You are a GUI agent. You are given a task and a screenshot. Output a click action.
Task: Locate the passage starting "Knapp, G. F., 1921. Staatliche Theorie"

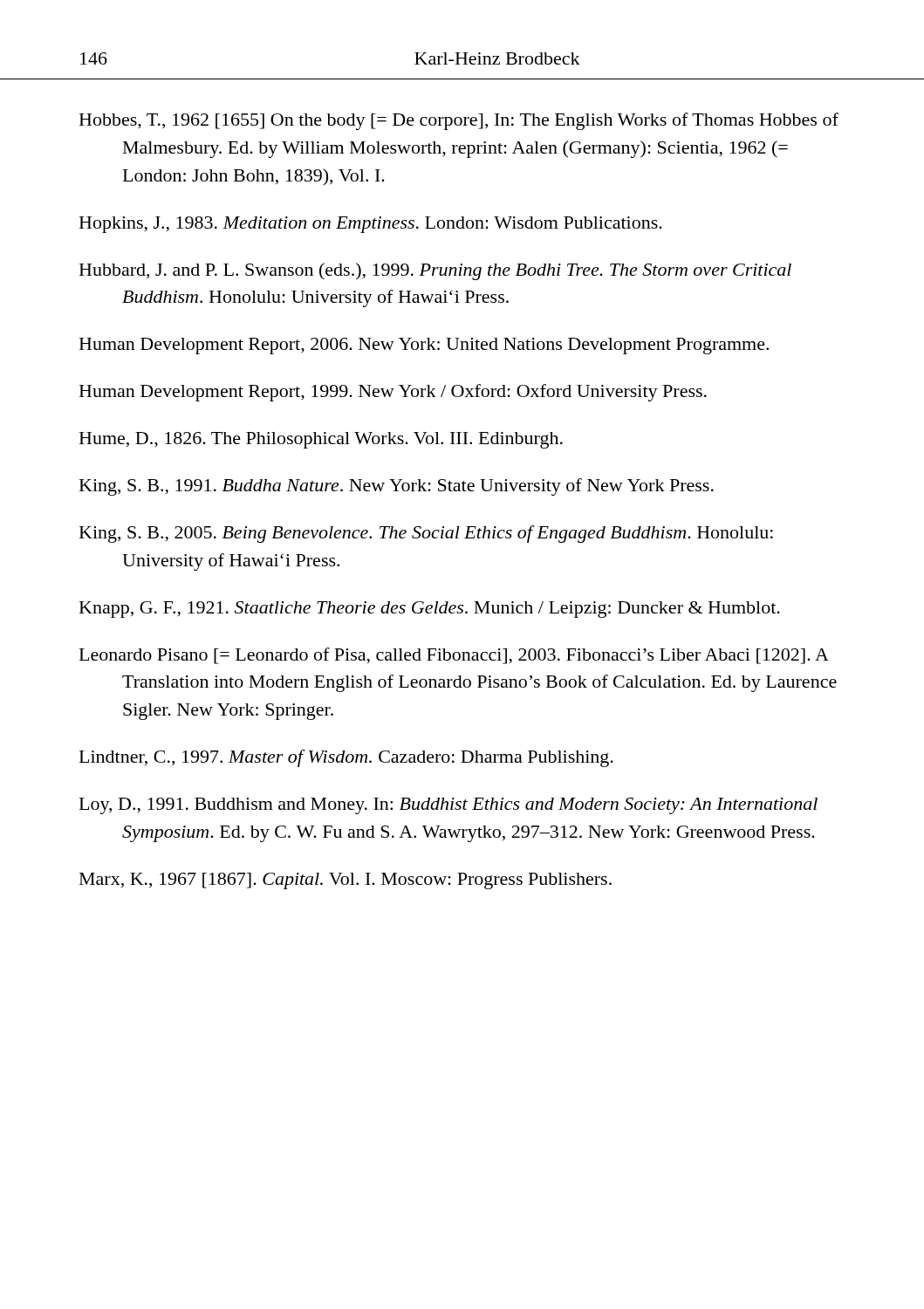pyautogui.click(x=430, y=607)
